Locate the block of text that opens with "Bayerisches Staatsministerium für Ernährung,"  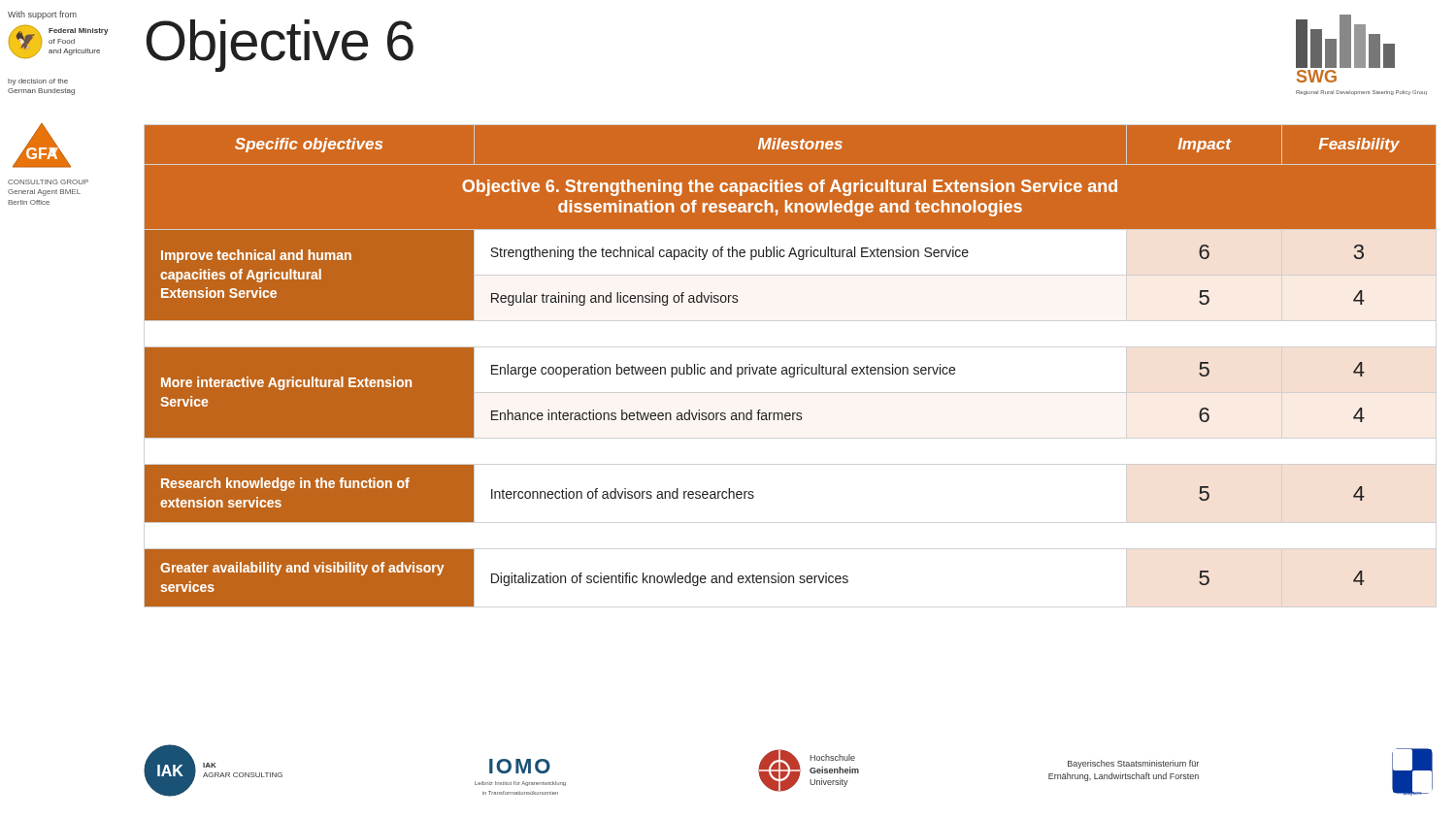[x=1124, y=770]
